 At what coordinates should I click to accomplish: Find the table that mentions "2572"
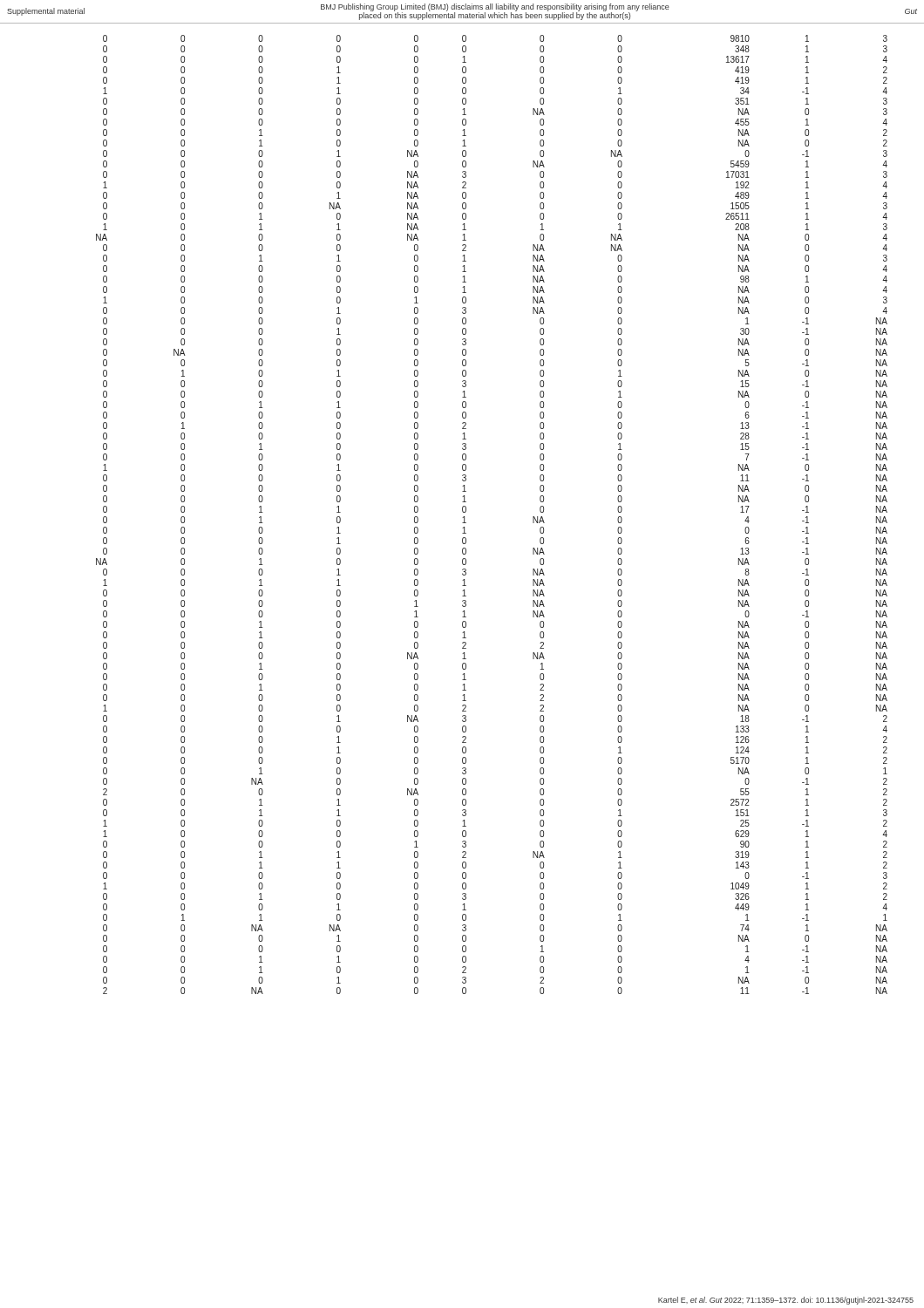click(x=462, y=657)
